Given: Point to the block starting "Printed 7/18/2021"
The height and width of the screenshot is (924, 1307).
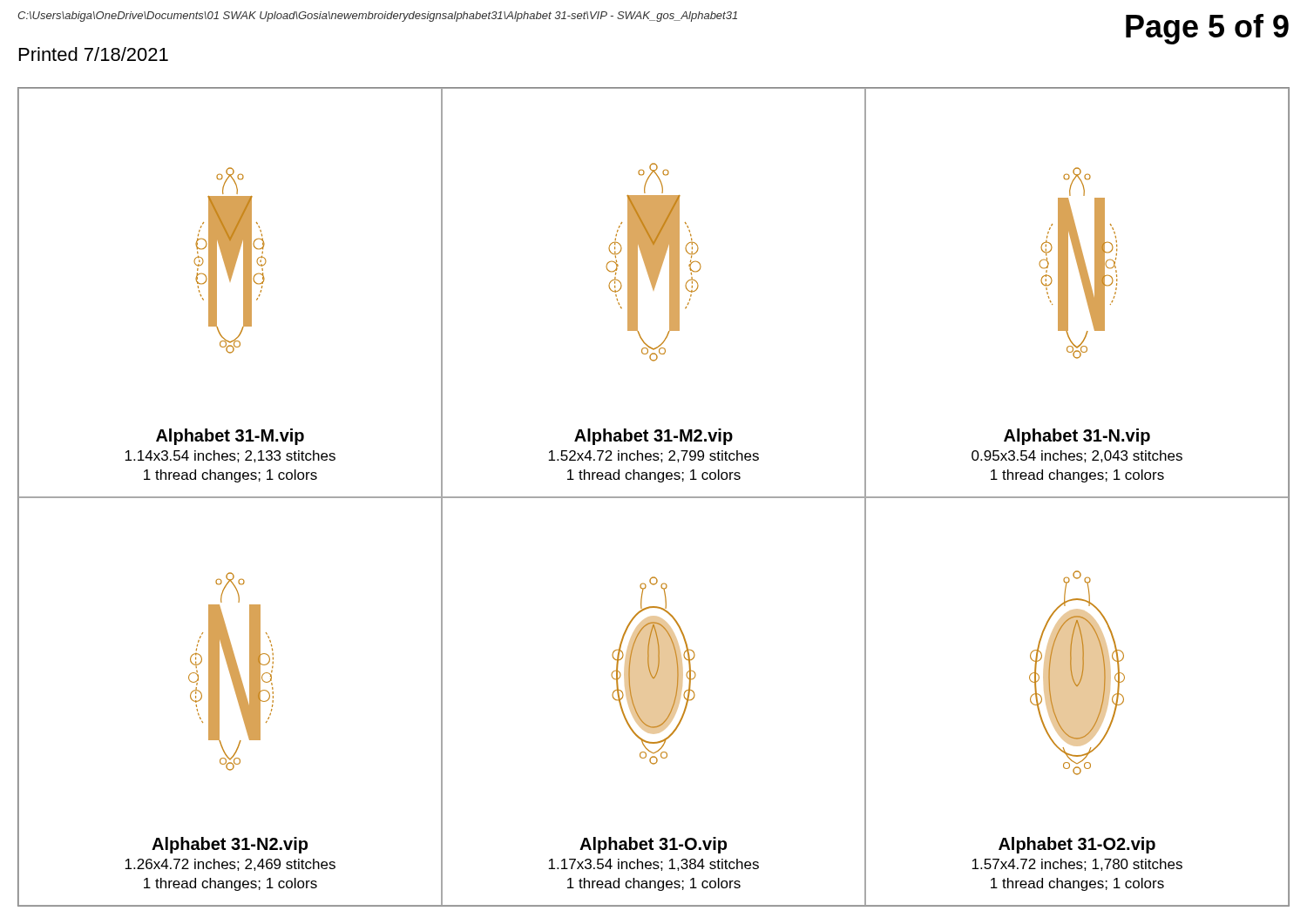Looking at the screenshot, I should click(x=93, y=54).
